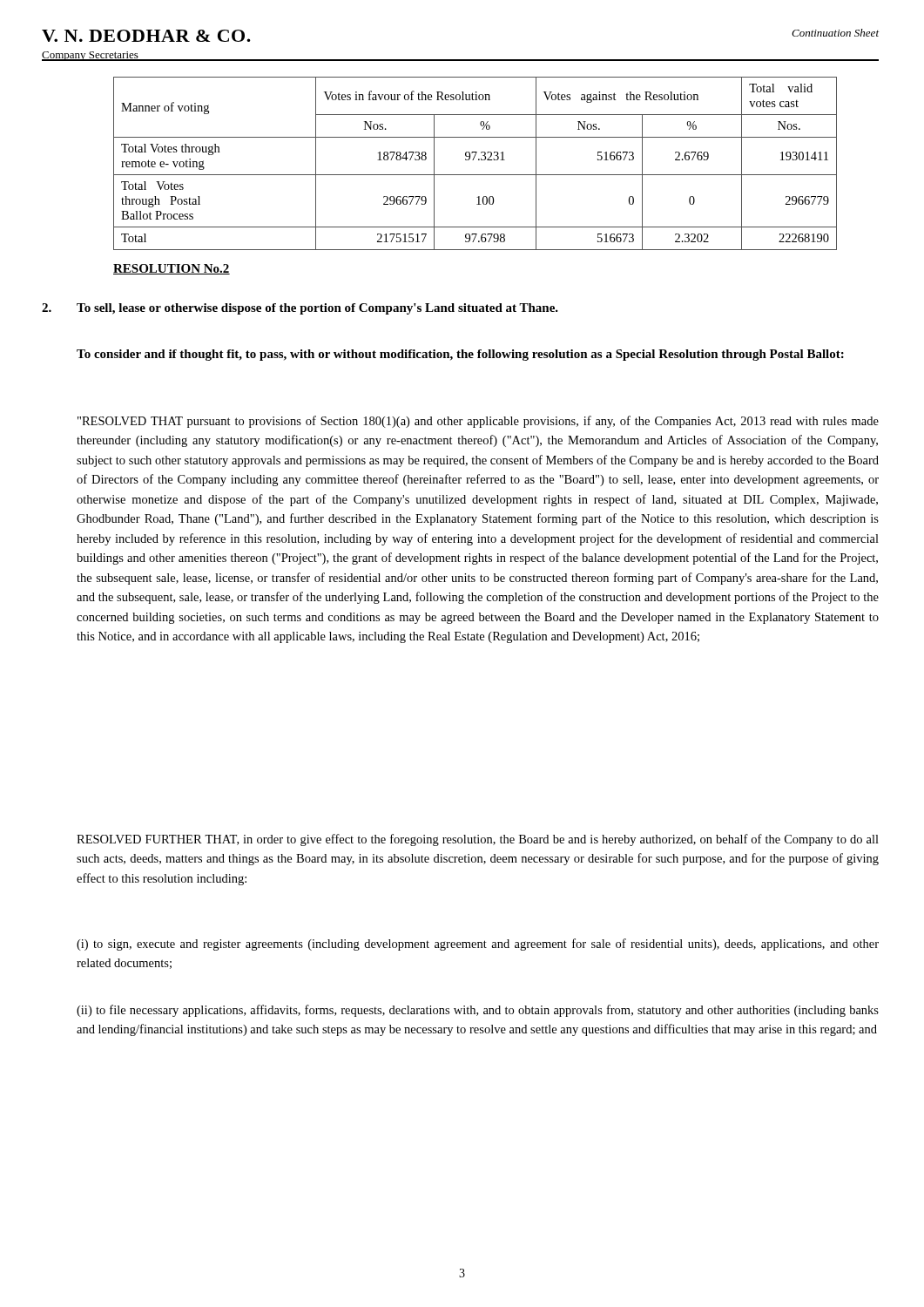Select the block starting "RESOLUTION No.2"

click(171, 268)
